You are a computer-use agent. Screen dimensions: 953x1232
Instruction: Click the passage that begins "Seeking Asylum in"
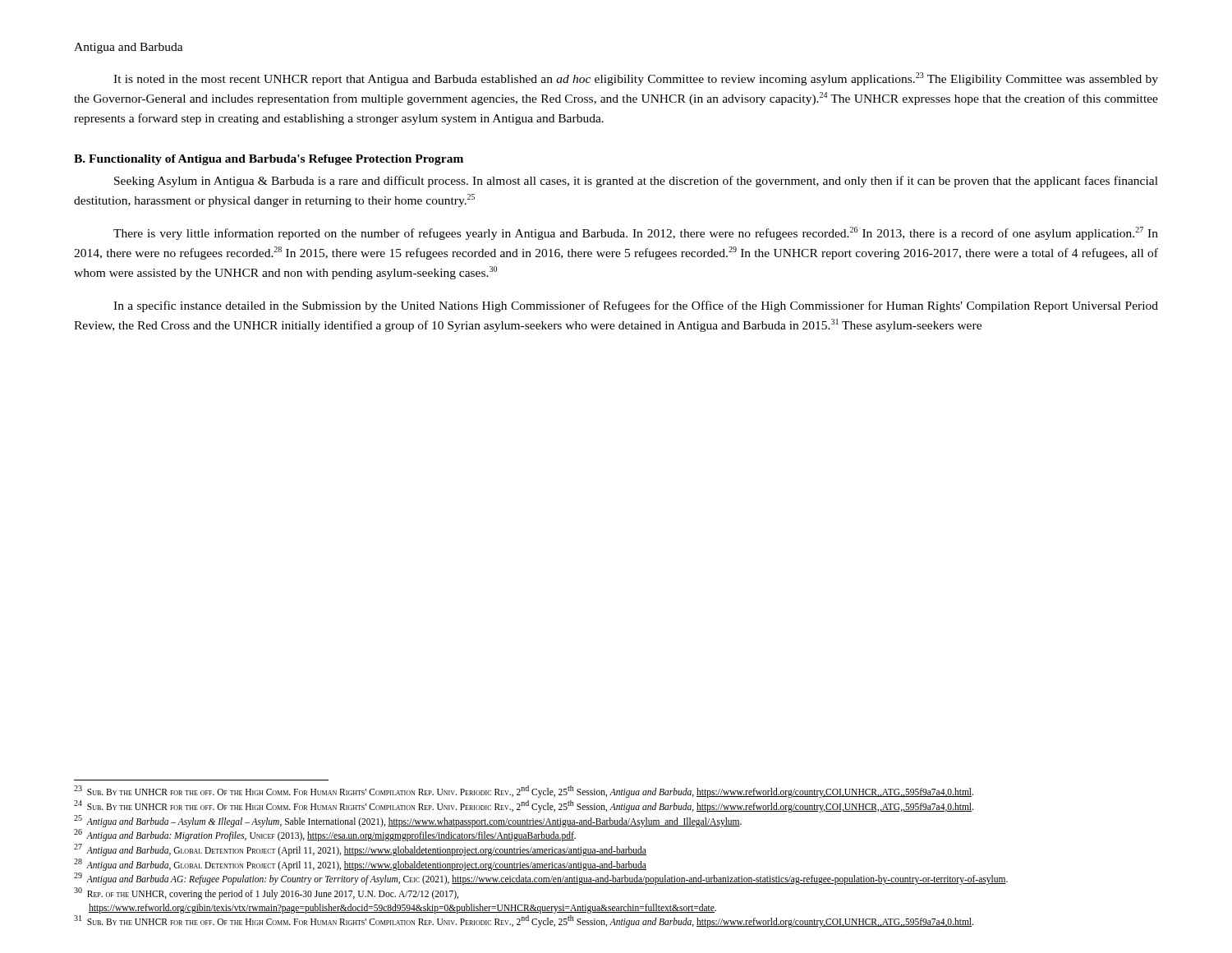[616, 190]
